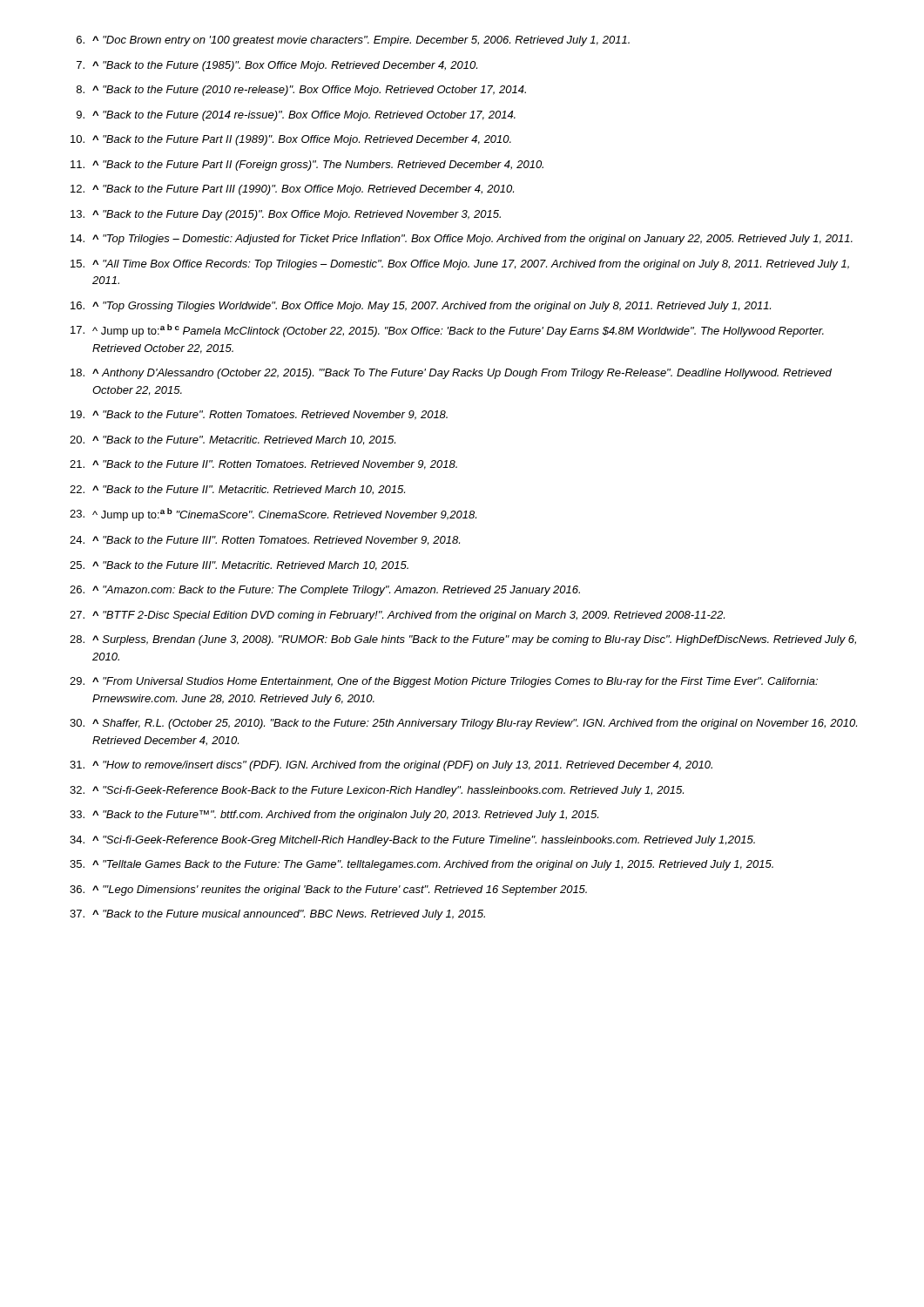Find the list item containing "29. ^ "From Universal Studios Home"
This screenshot has height=1307, width=924.
tap(462, 690)
